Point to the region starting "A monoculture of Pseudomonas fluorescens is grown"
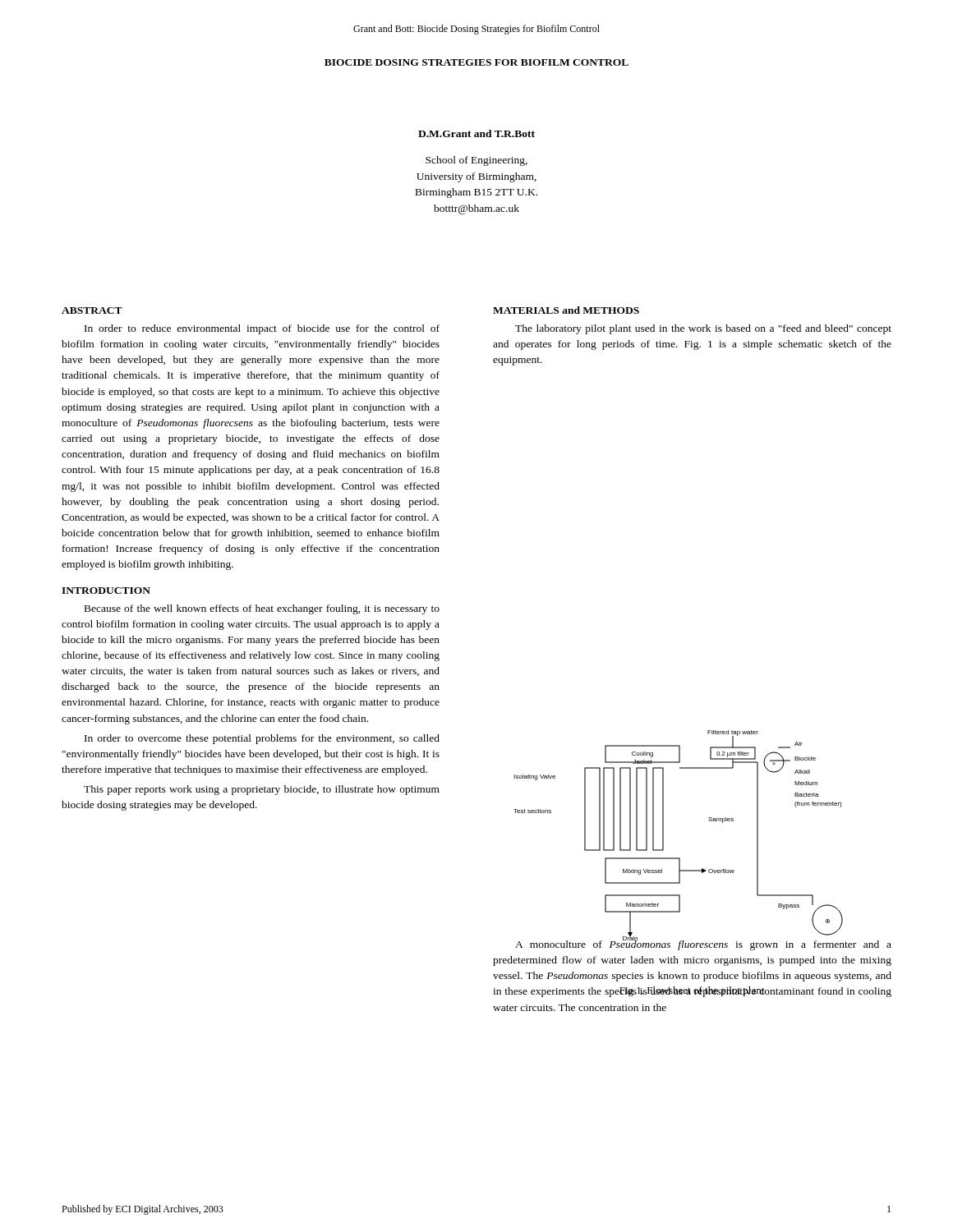The width and height of the screenshot is (953, 1232). 692,976
